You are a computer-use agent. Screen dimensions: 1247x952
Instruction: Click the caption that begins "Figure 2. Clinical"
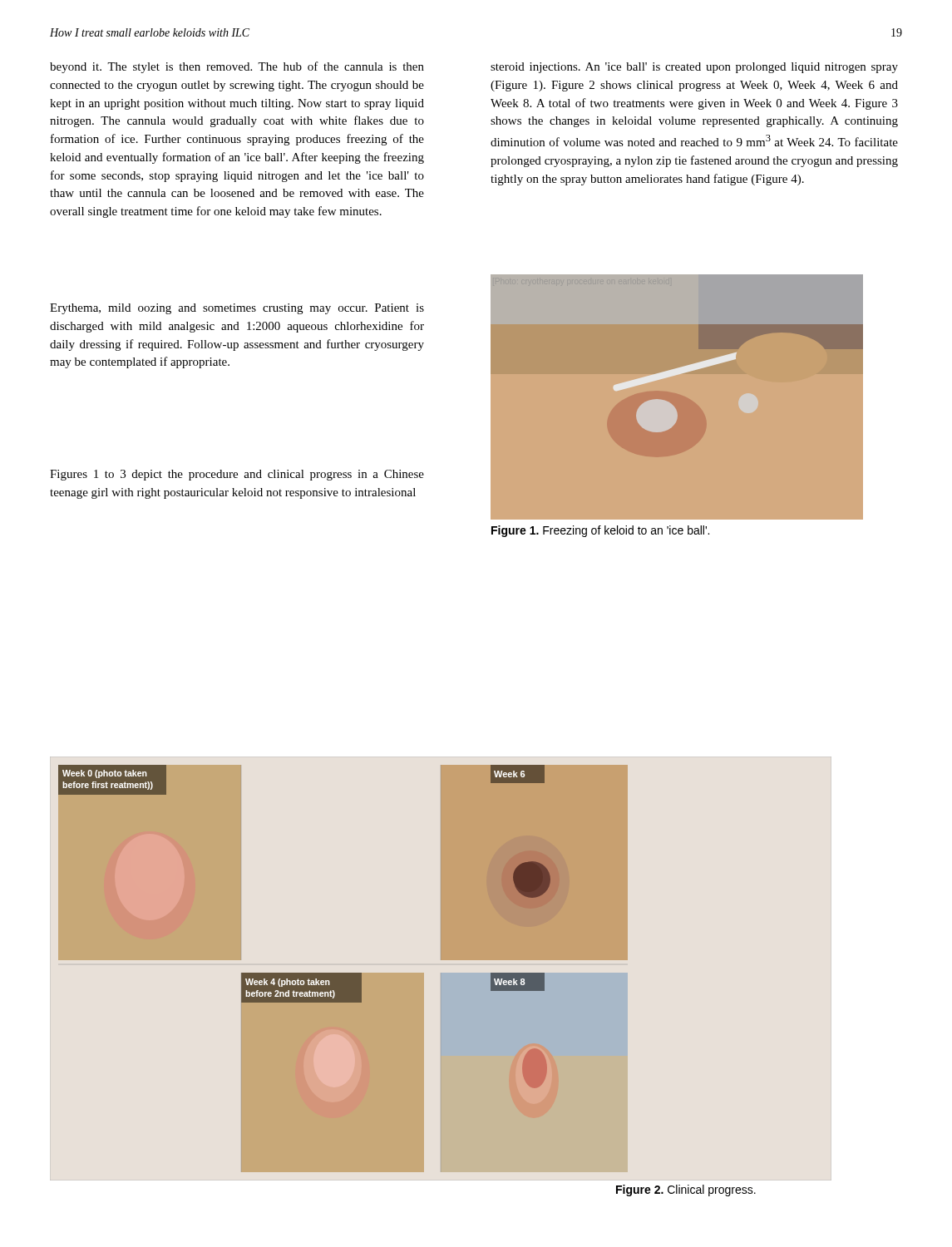686,1190
